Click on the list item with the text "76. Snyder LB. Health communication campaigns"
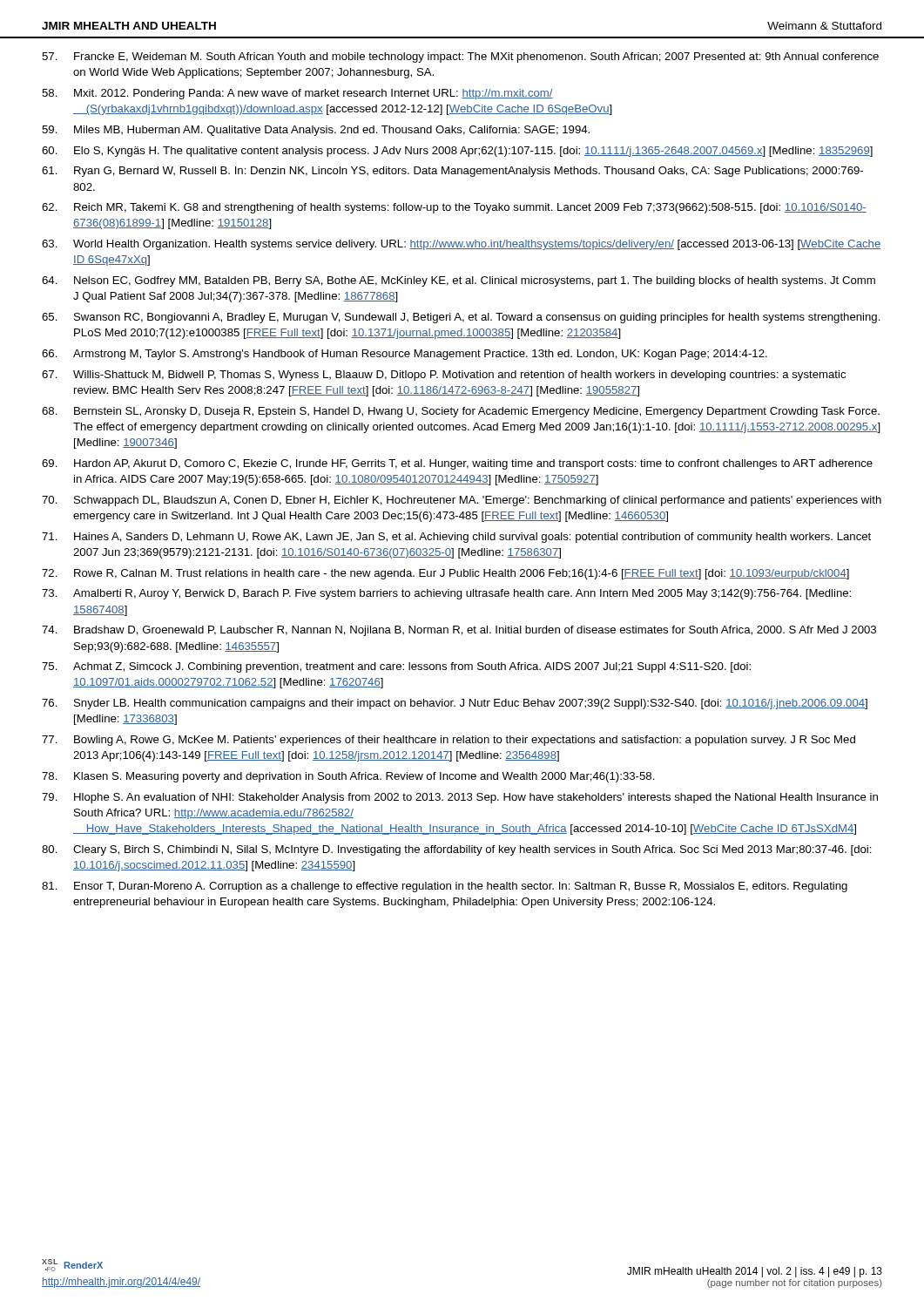 pyautogui.click(x=462, y=711)
